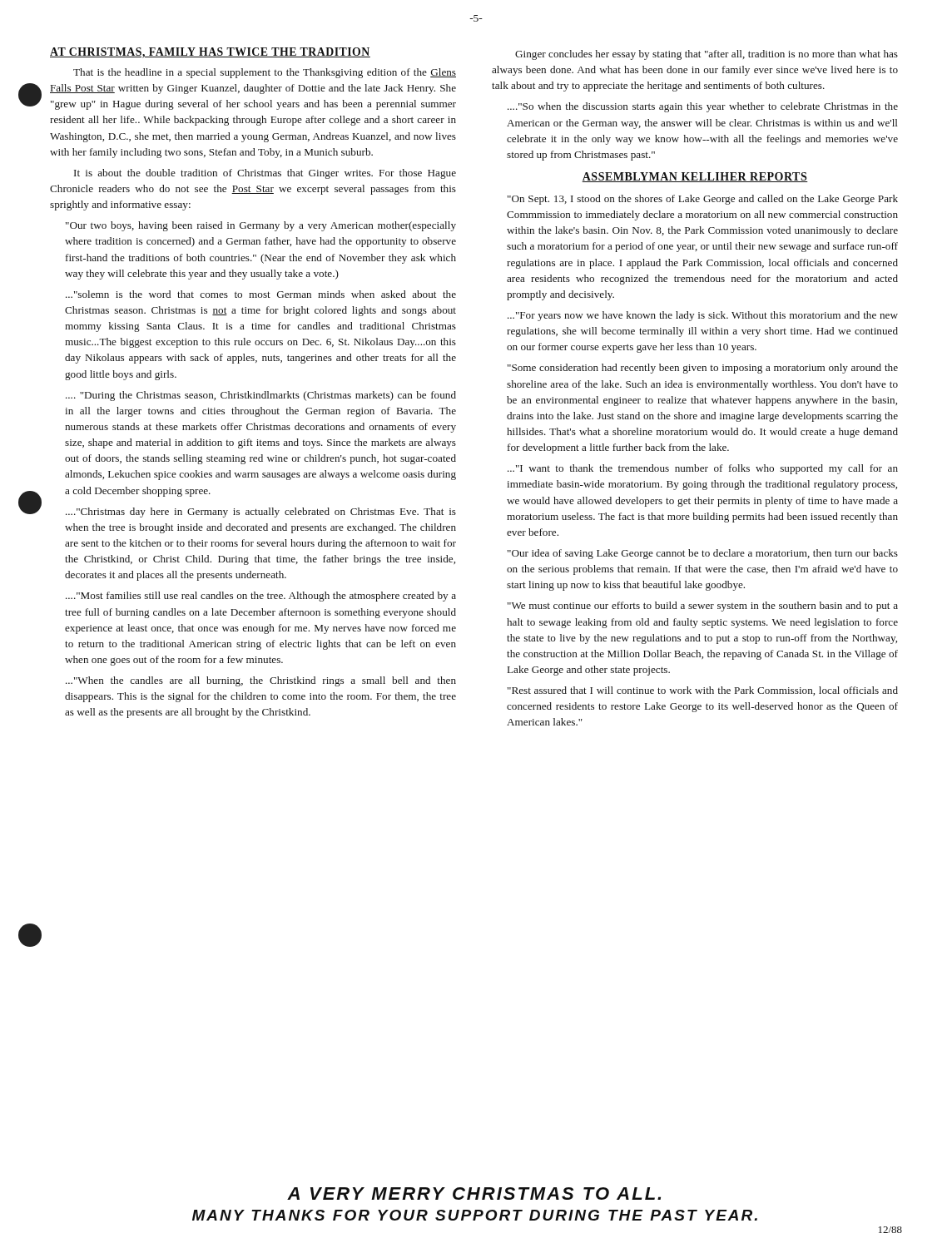Click on the text block that says "...."Christmas day here in Germany is"
Screen dimensions: 1248x952
(260, 543)
